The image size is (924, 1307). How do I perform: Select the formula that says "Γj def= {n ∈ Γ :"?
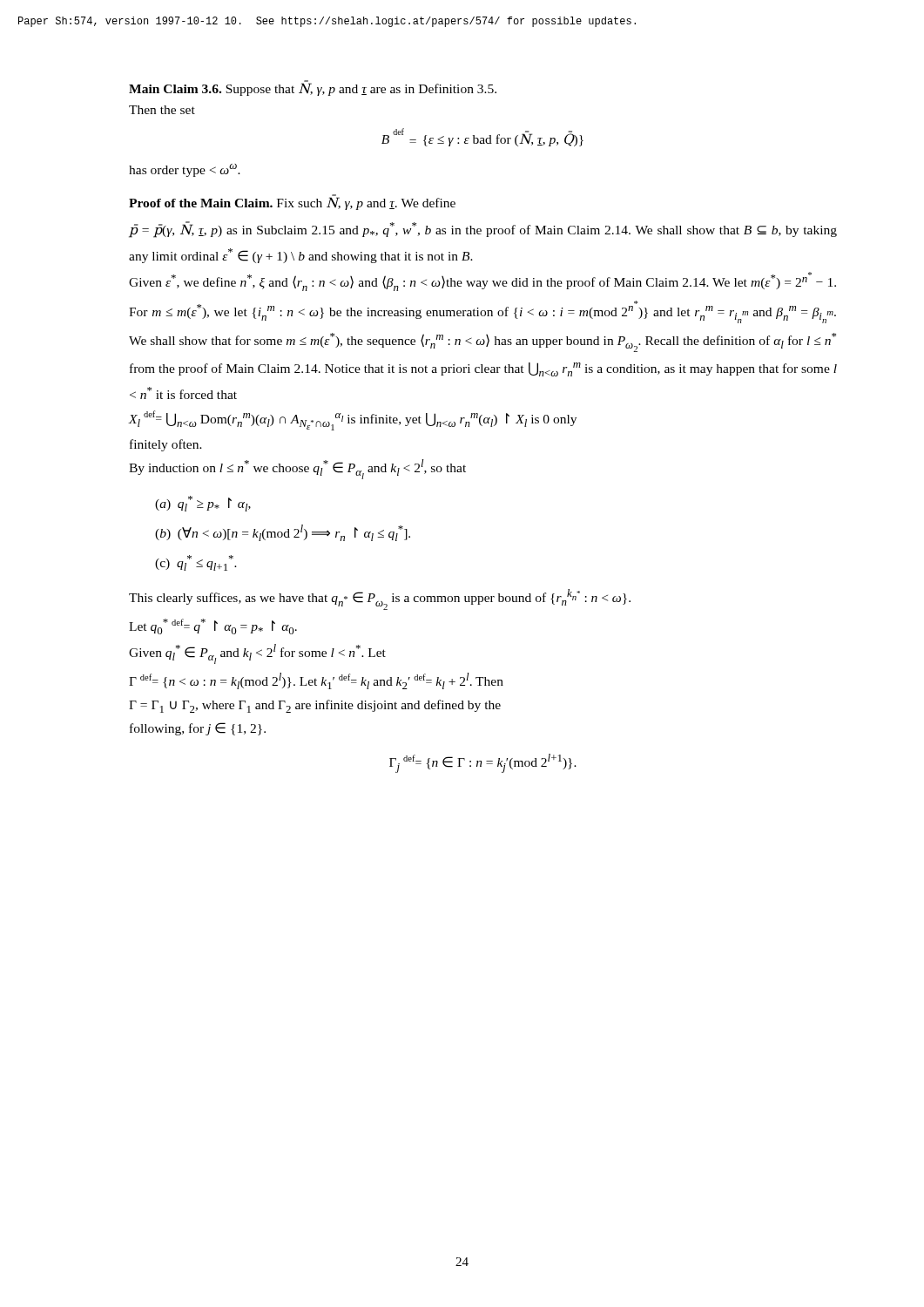click(483, 762)
